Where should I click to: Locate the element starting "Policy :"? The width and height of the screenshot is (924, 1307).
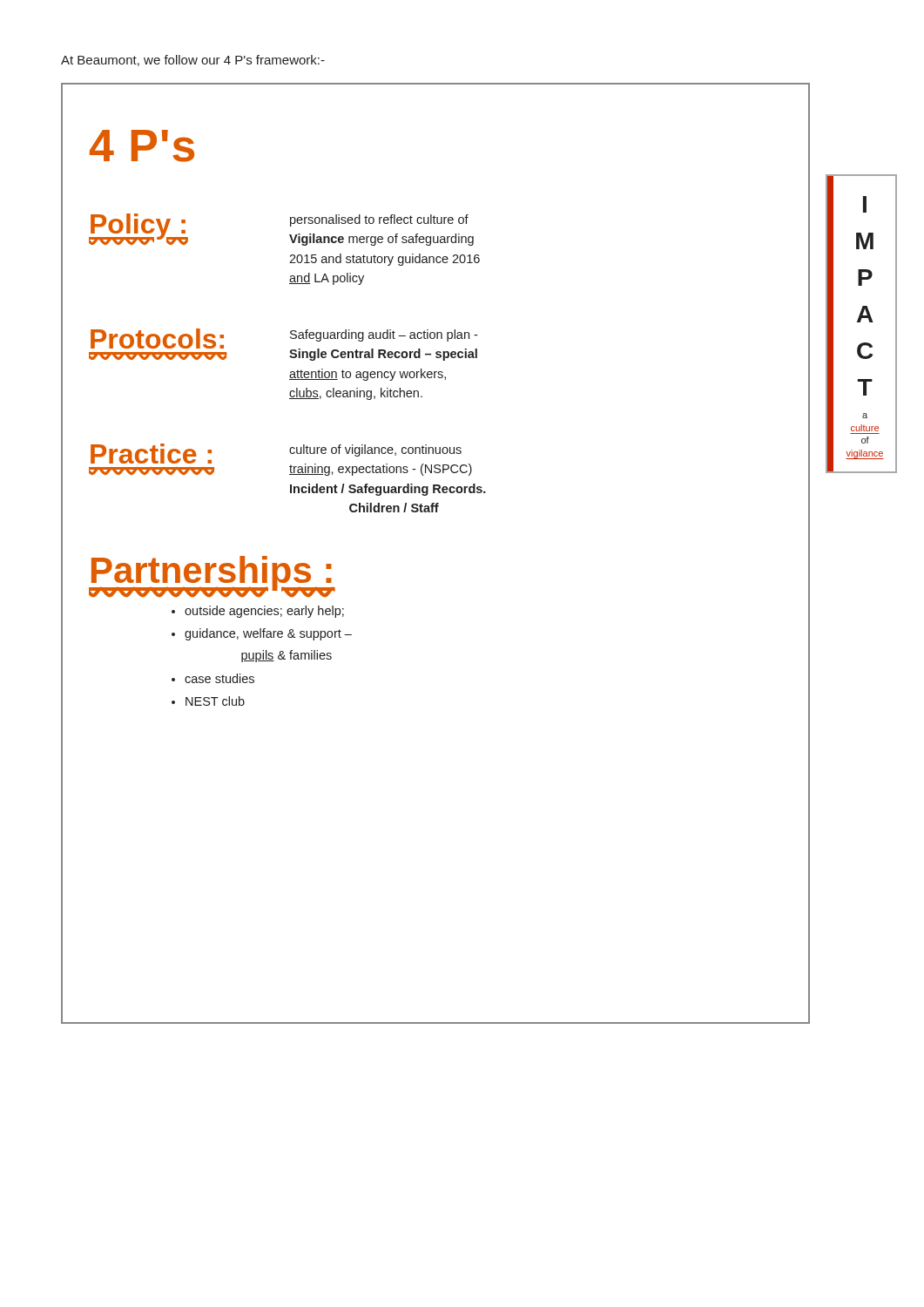click(x=138, y=224)
